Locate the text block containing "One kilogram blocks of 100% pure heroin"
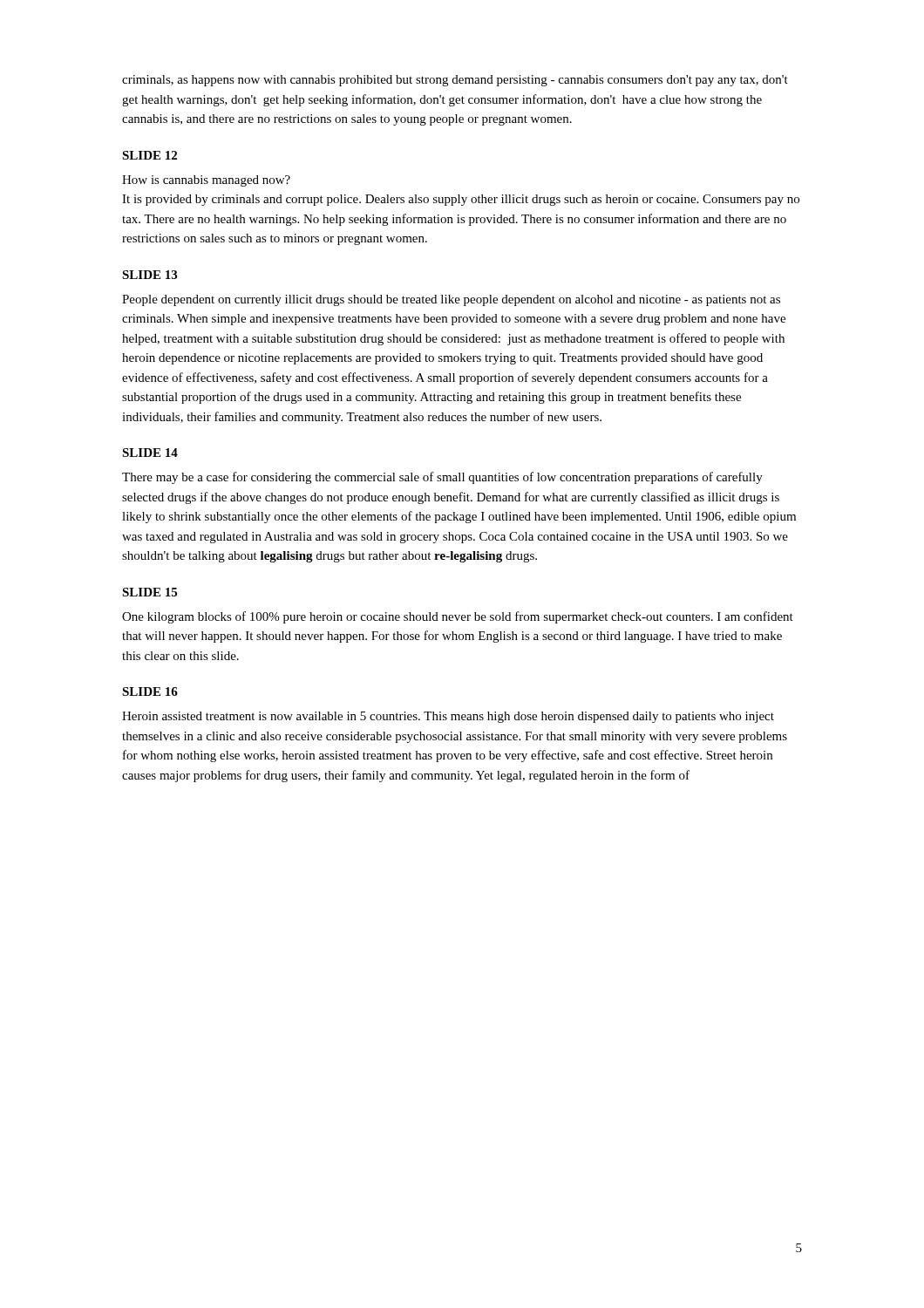Viewport: 924px width, 1308px height. coord(458,636)
